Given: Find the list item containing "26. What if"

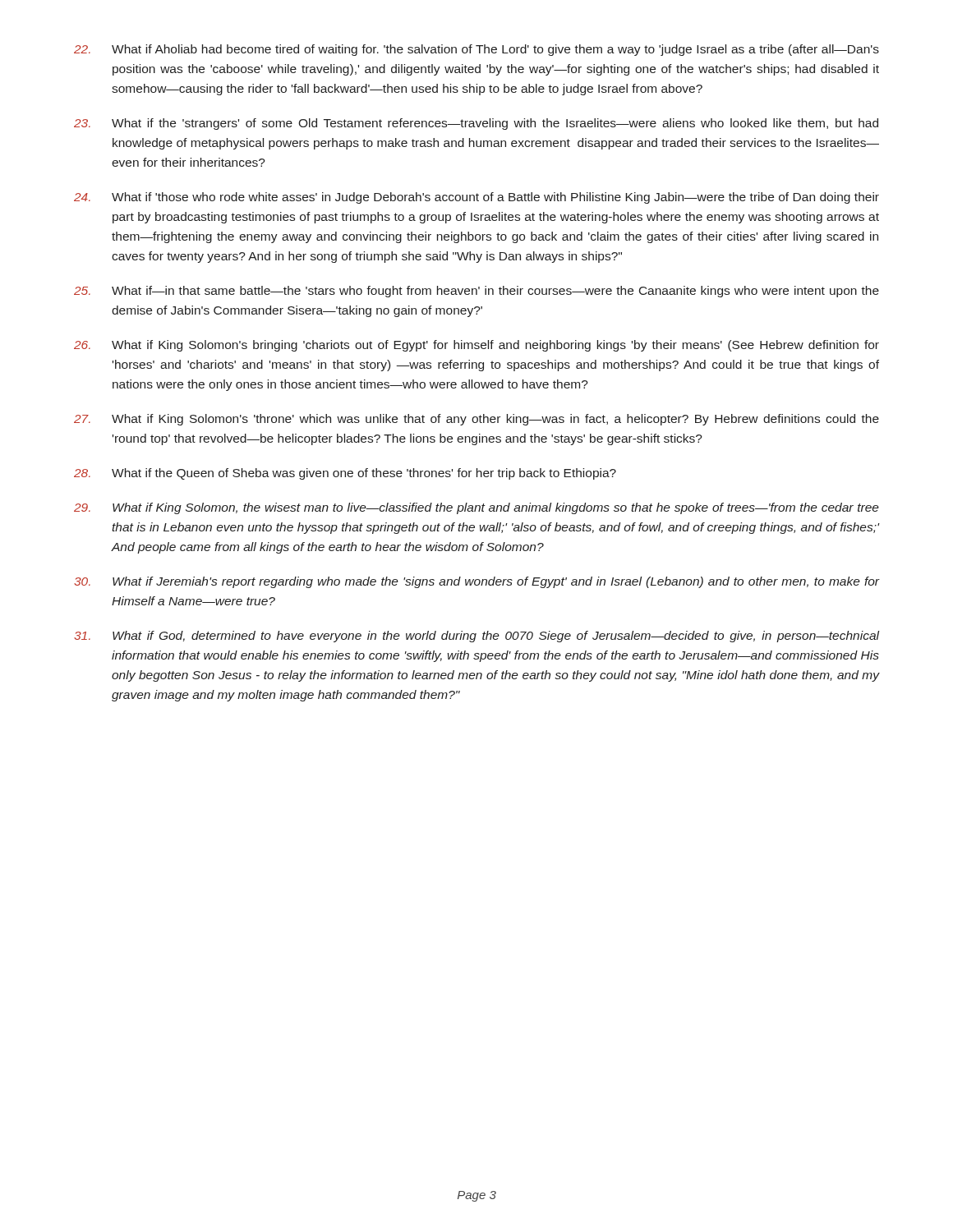Looking at the screenshot, I should (x=476, y=365).
